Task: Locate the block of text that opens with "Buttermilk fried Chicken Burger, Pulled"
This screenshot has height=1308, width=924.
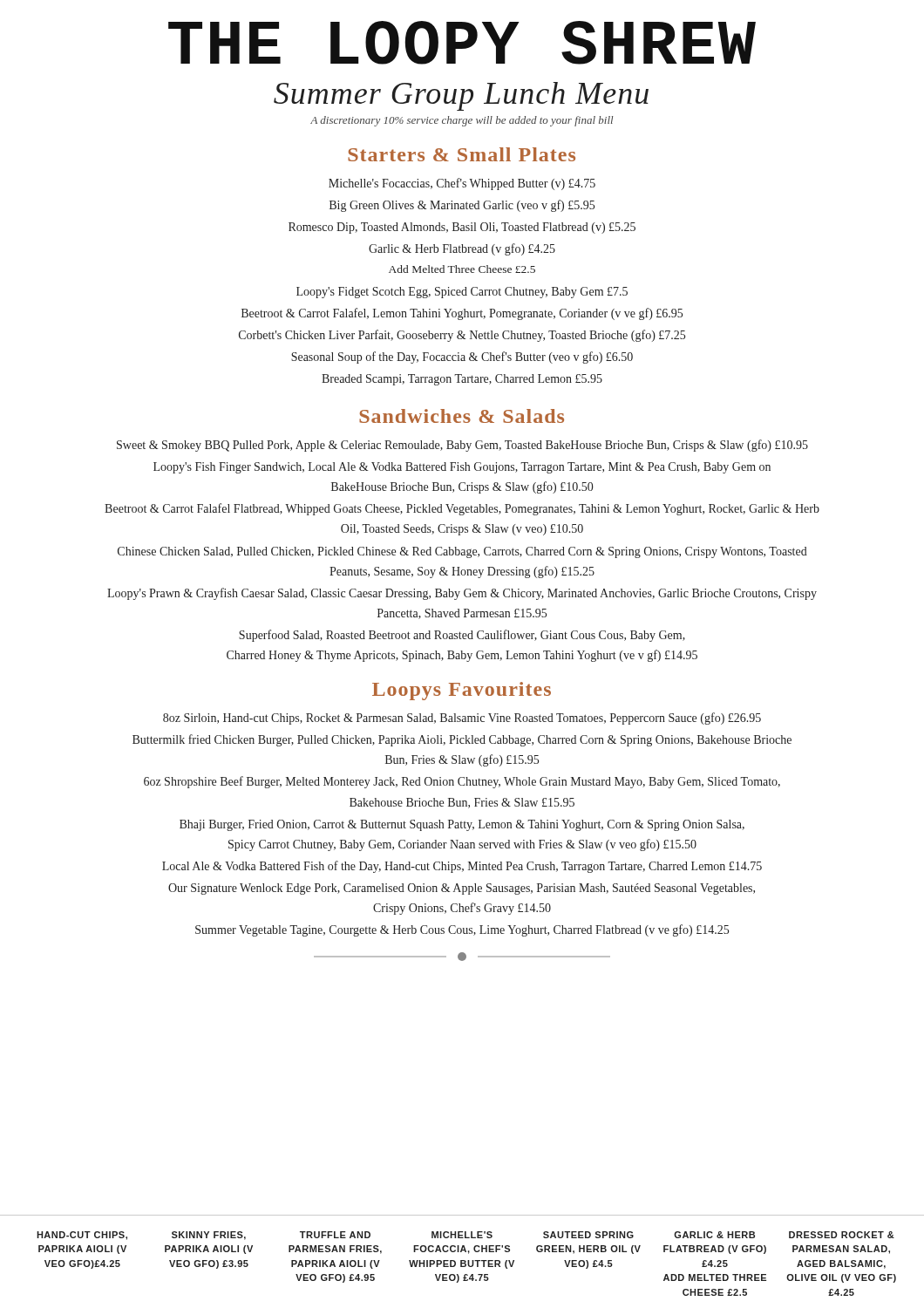Action: point(462,750)
